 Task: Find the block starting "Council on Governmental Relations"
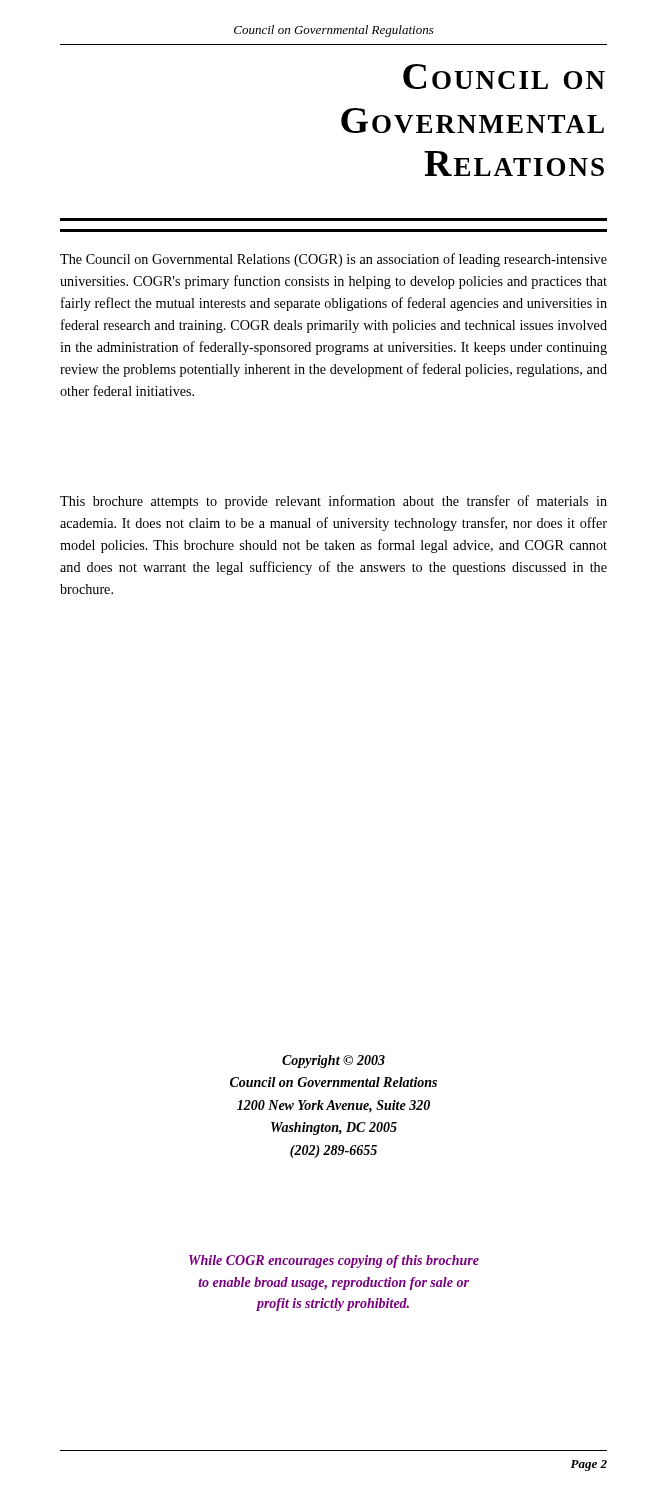[x=334, y=121]
